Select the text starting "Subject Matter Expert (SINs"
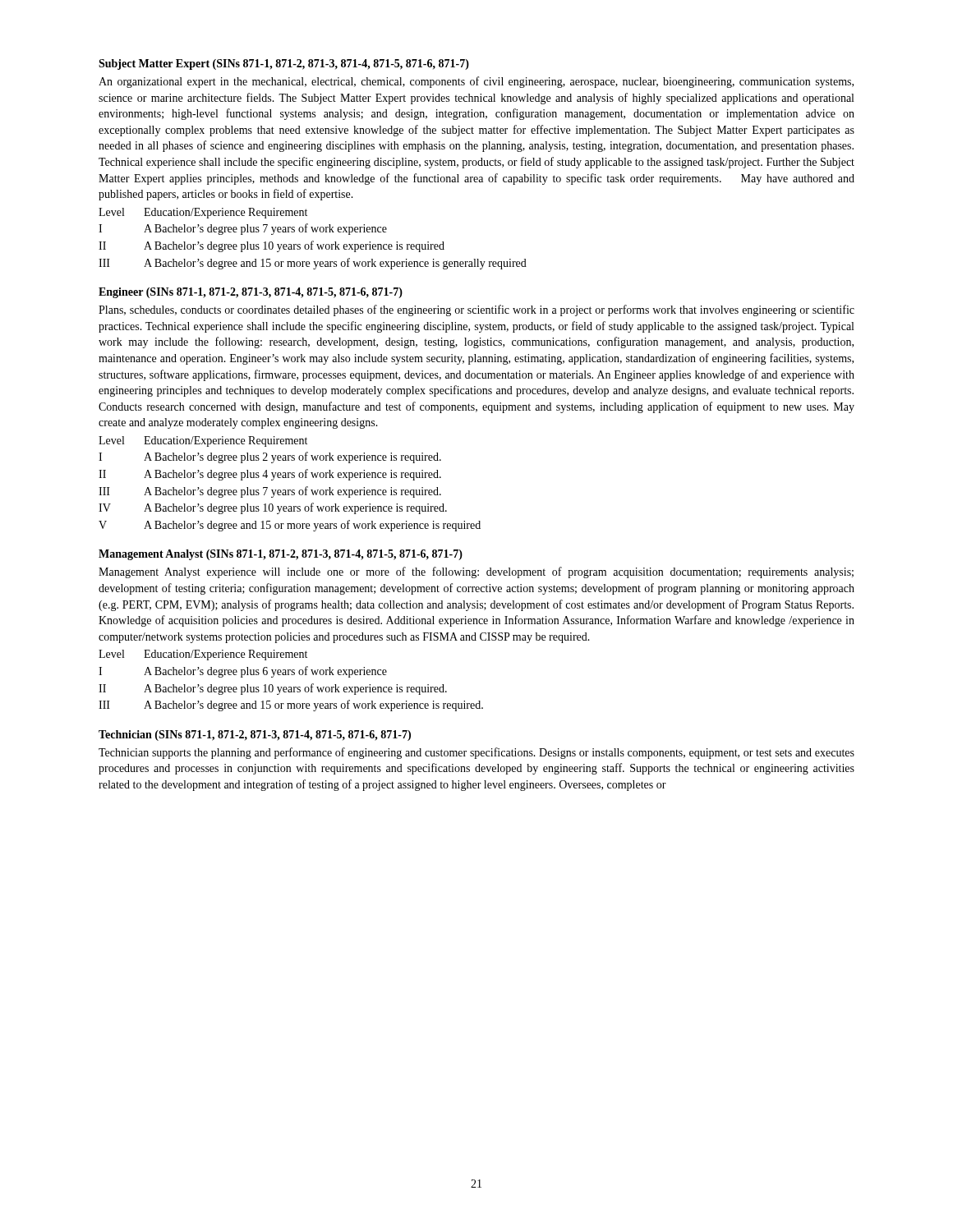The width and height of the screenshot is (953, 1232). click(284, 64)
